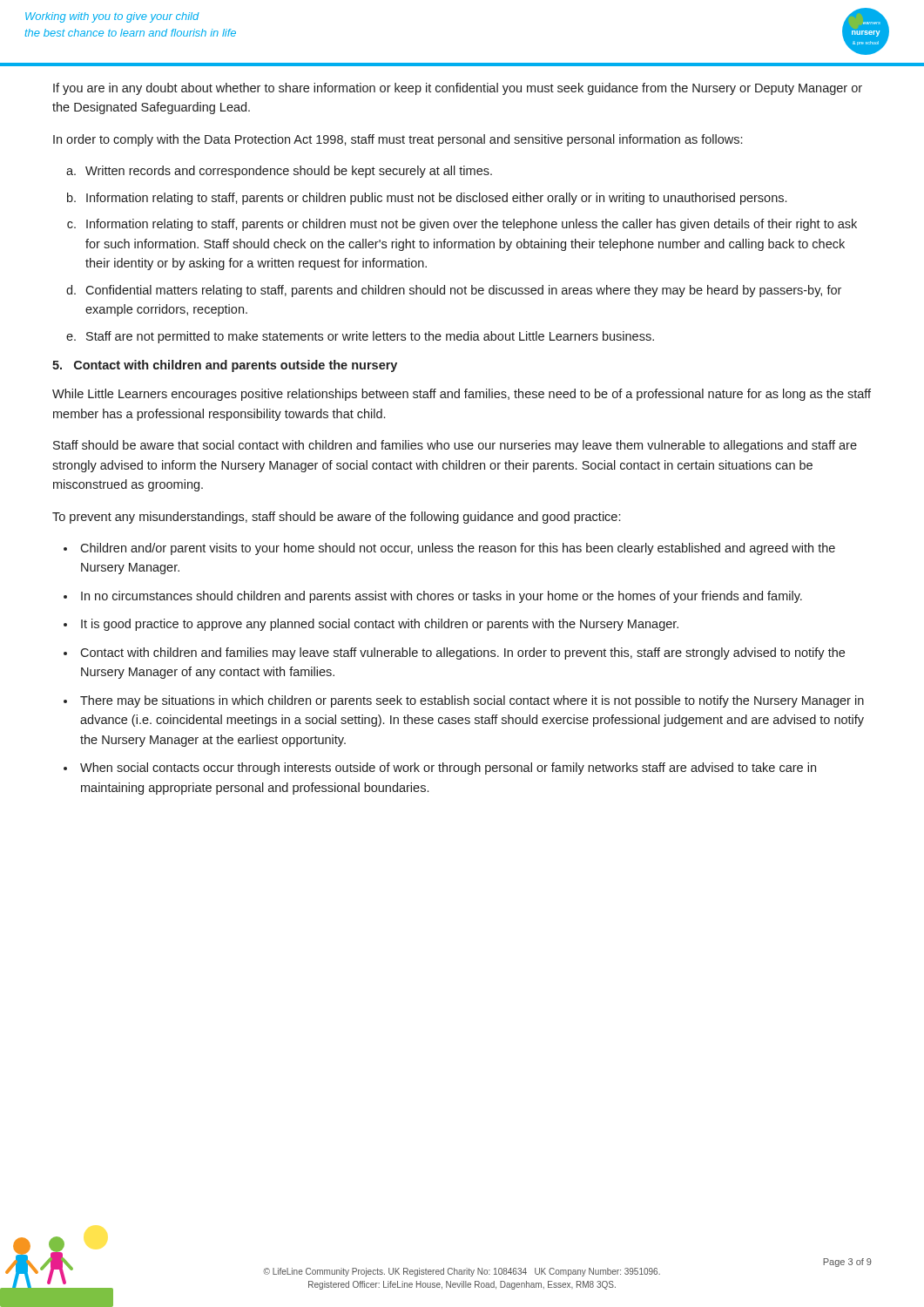This screenshot has height=1307, width=924.
Task: Locate the block of text that opens with "In order to comply with the Data Protection"
Action: 398,139
